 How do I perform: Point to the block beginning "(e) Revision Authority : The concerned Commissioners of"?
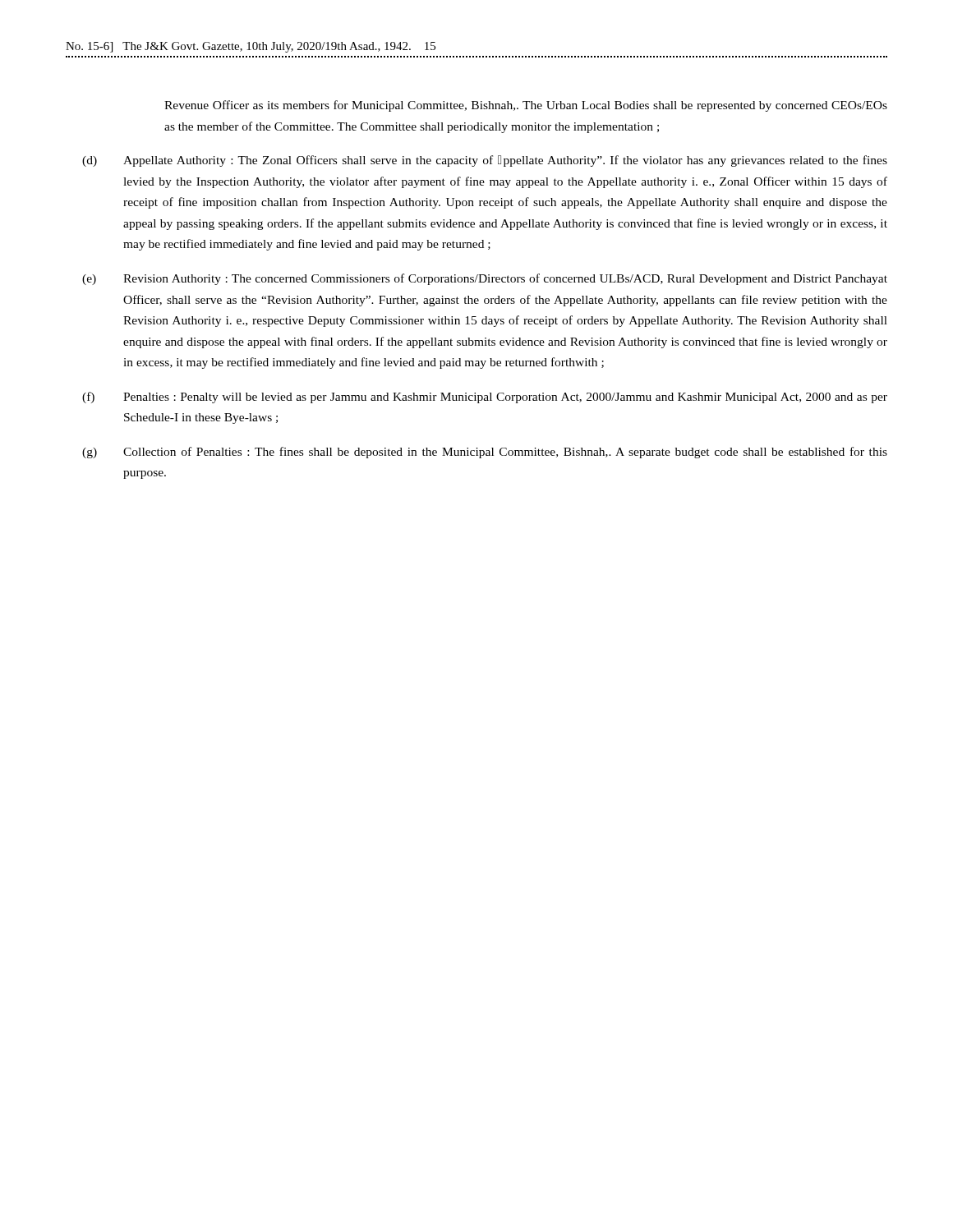(476, 320)
